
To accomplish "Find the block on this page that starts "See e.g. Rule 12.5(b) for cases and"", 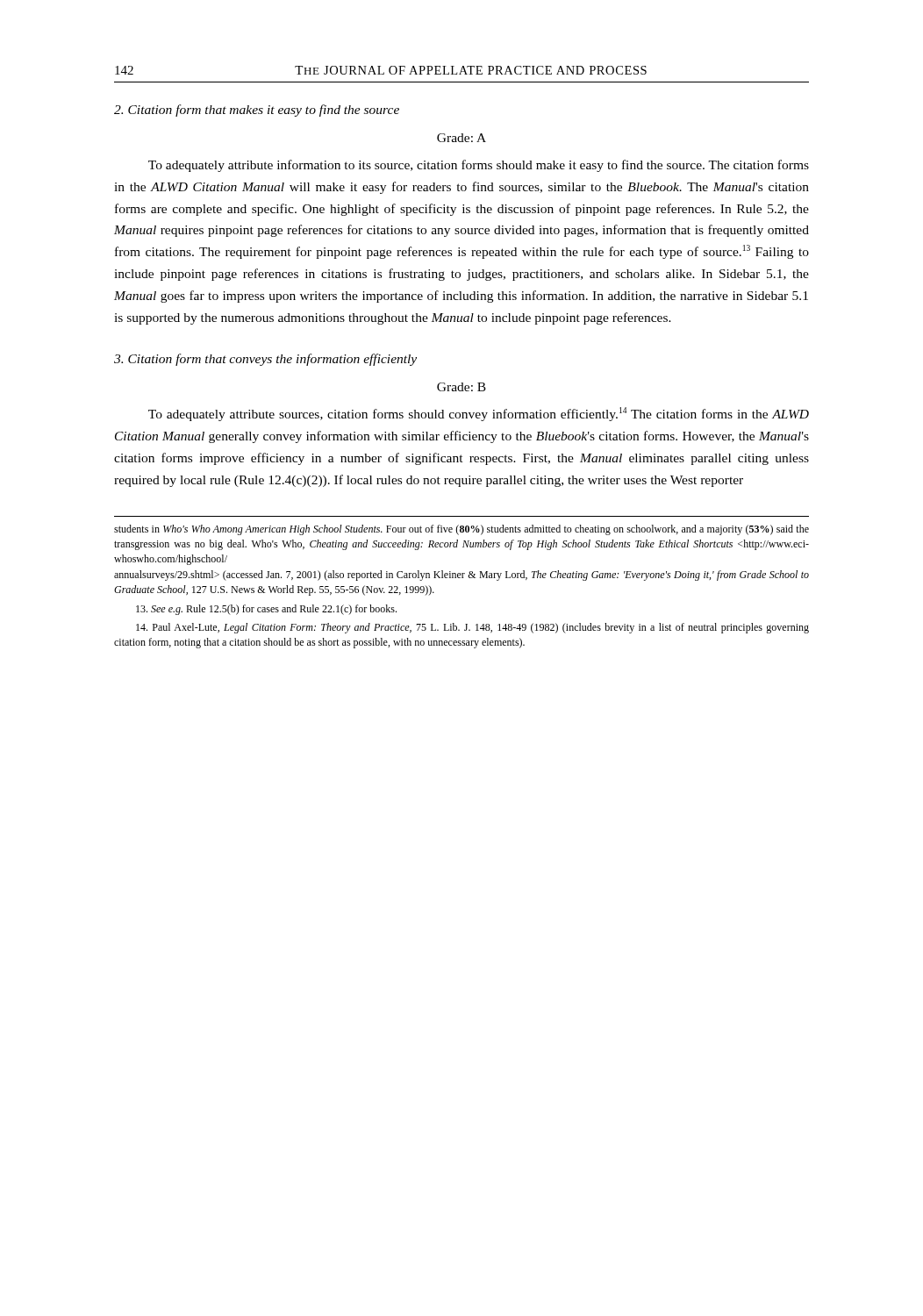I will coord(266,608).
